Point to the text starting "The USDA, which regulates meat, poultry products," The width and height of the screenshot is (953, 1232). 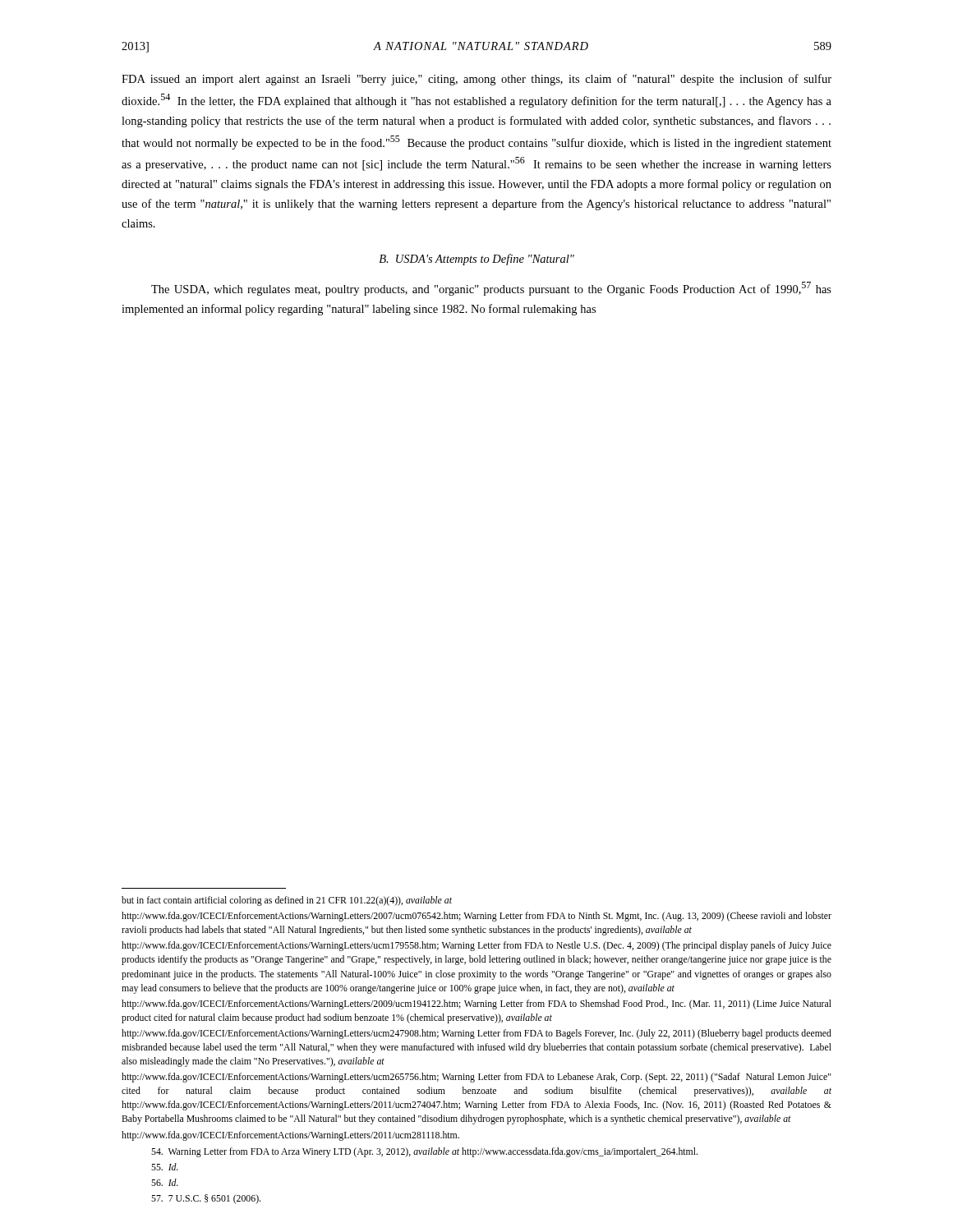coord(476,299)
